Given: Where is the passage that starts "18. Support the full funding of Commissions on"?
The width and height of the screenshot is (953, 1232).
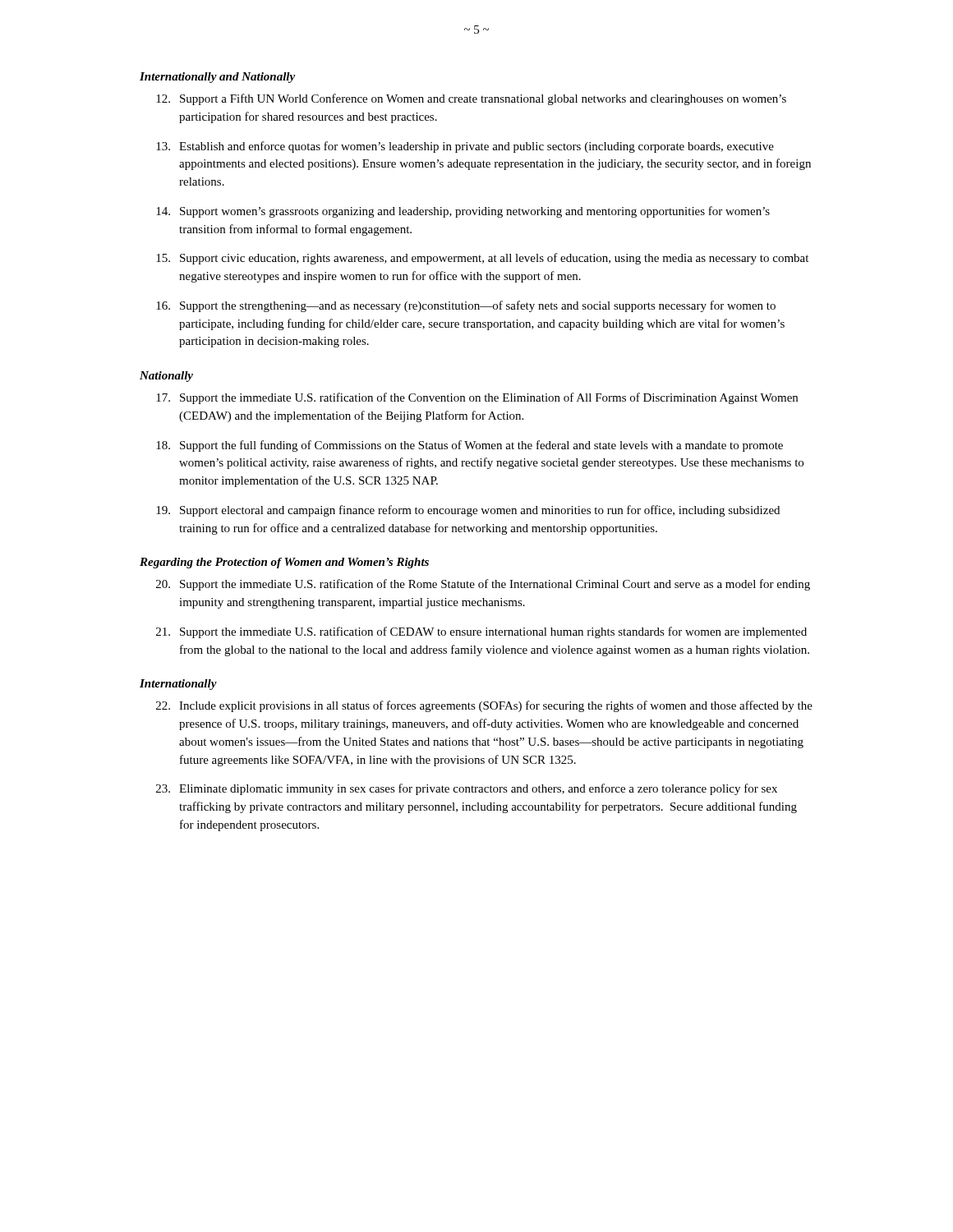Looking at the screenshot, I should (x=476, y=463).
